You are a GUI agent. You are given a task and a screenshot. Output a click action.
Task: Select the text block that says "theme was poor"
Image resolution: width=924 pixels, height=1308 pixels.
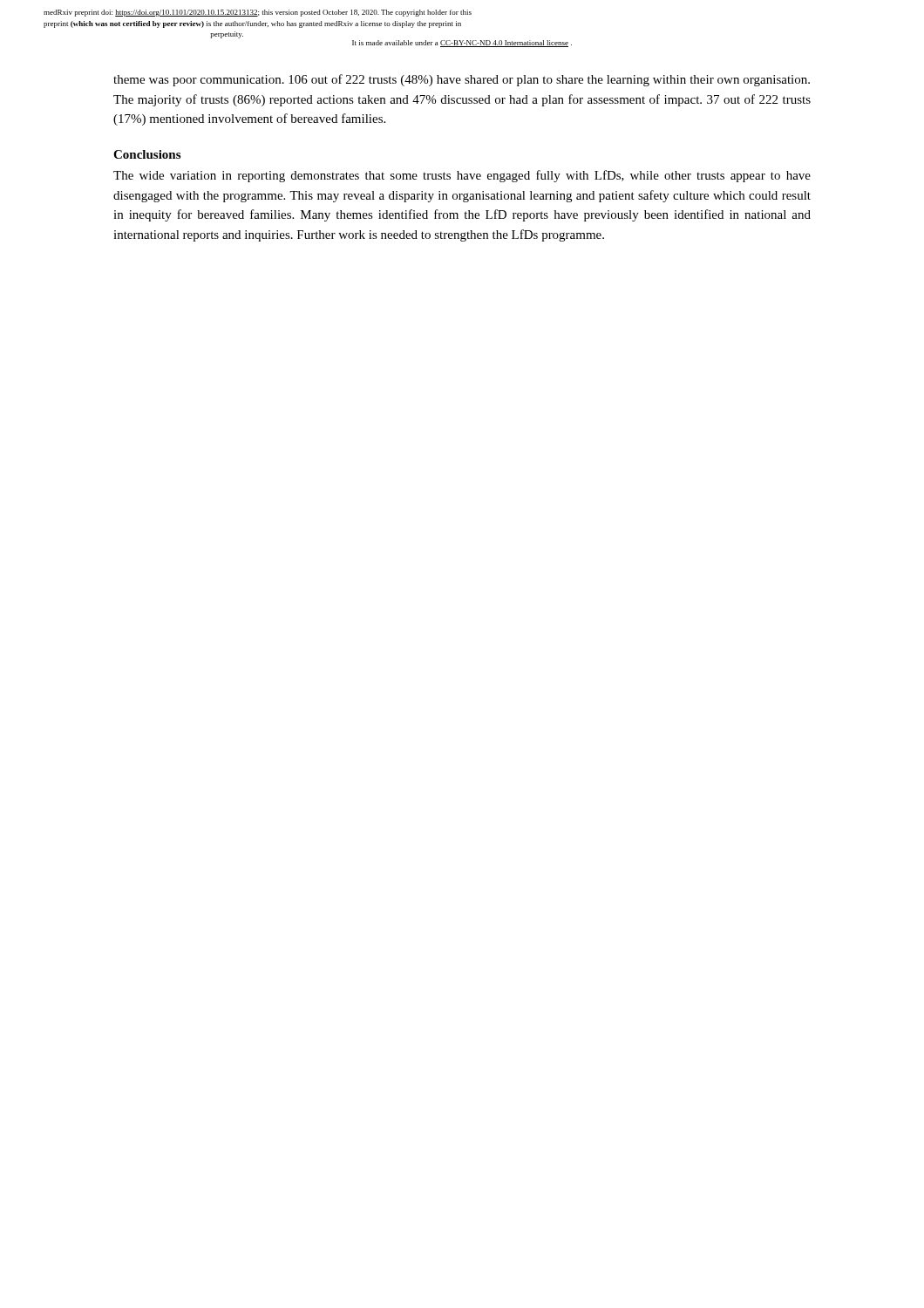(x=462, y=99)
